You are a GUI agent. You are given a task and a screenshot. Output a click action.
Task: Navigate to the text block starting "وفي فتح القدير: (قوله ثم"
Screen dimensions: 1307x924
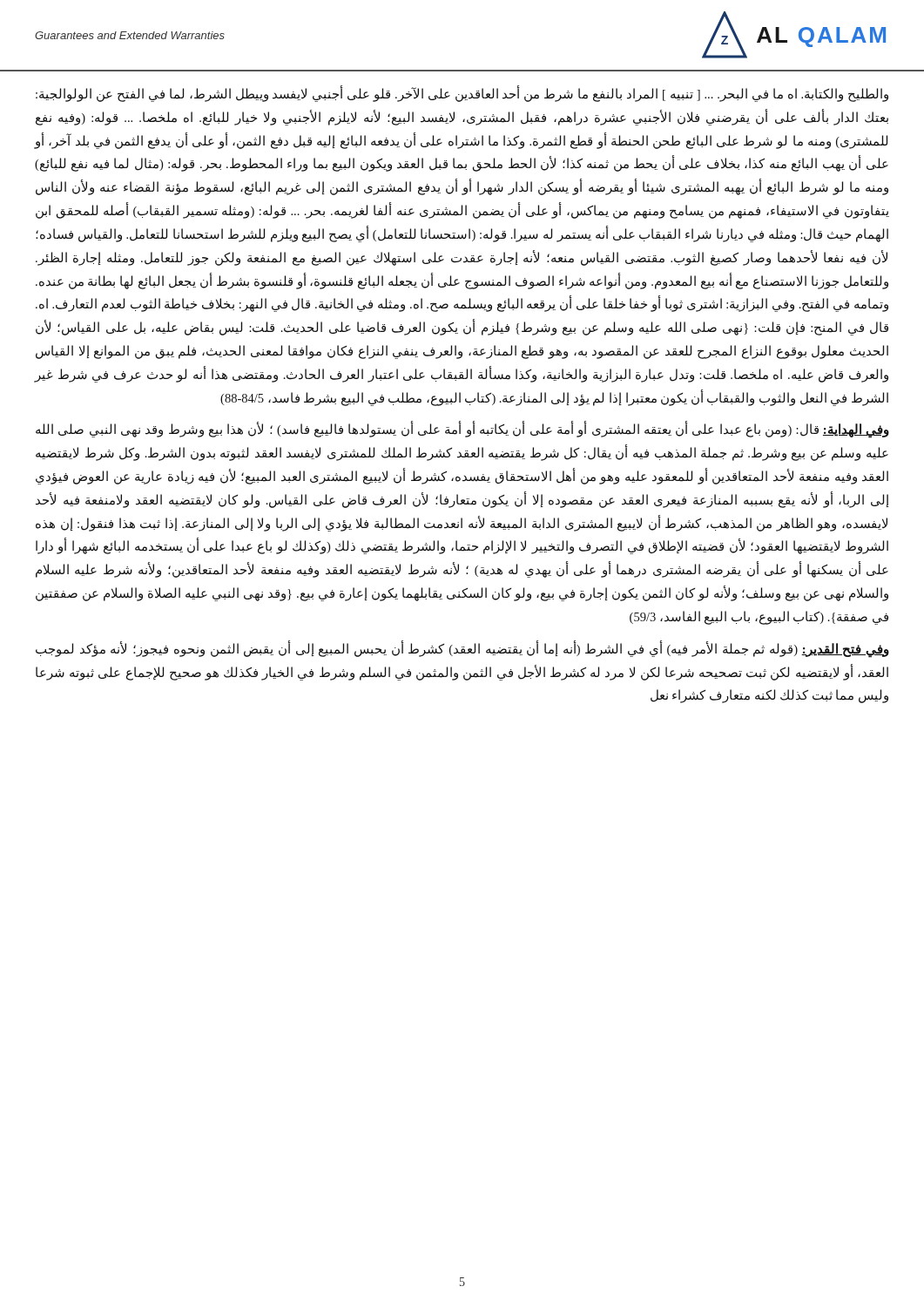click(x=462, y=672)
